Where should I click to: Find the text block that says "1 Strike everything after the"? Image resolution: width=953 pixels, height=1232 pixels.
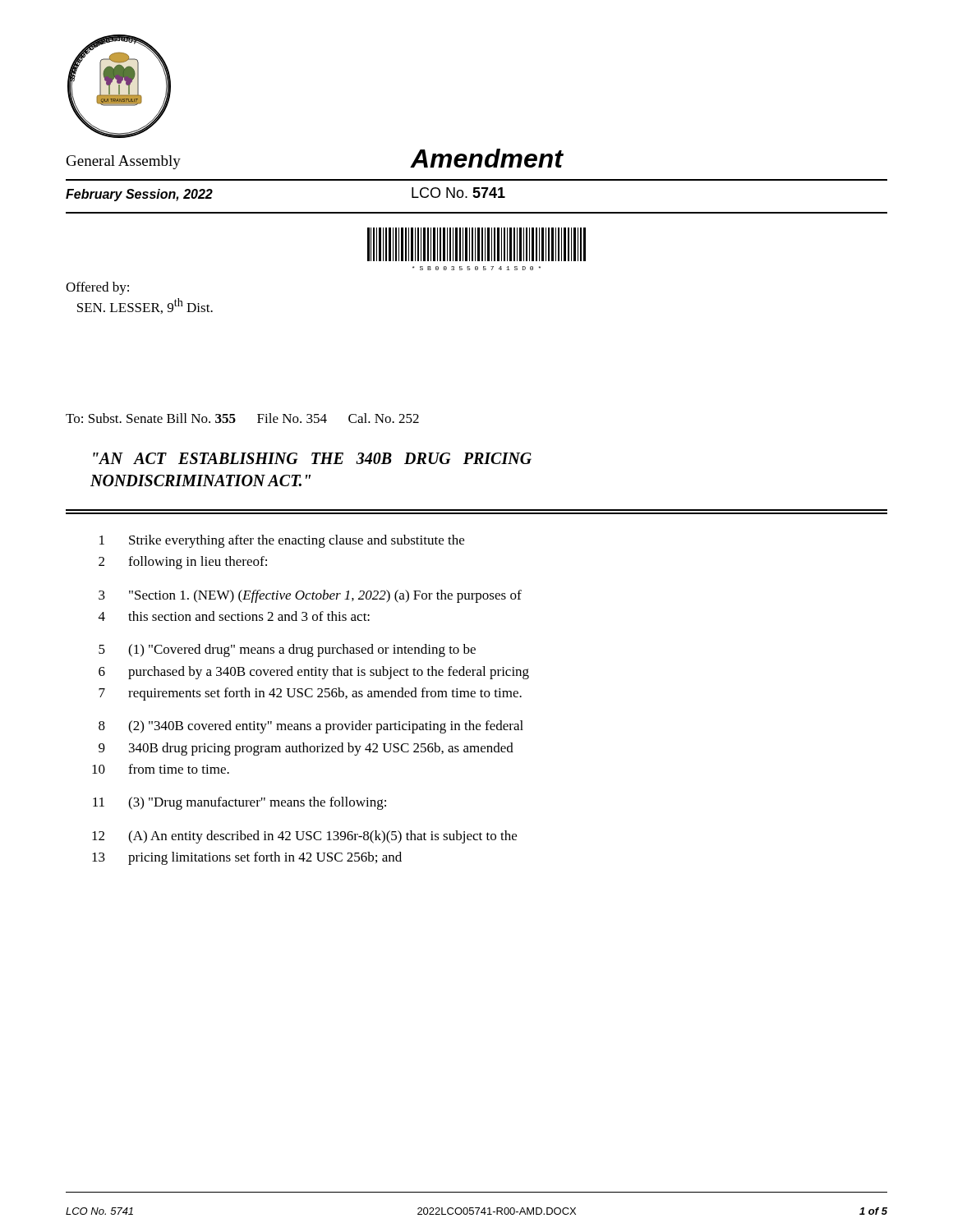point(476,699)
